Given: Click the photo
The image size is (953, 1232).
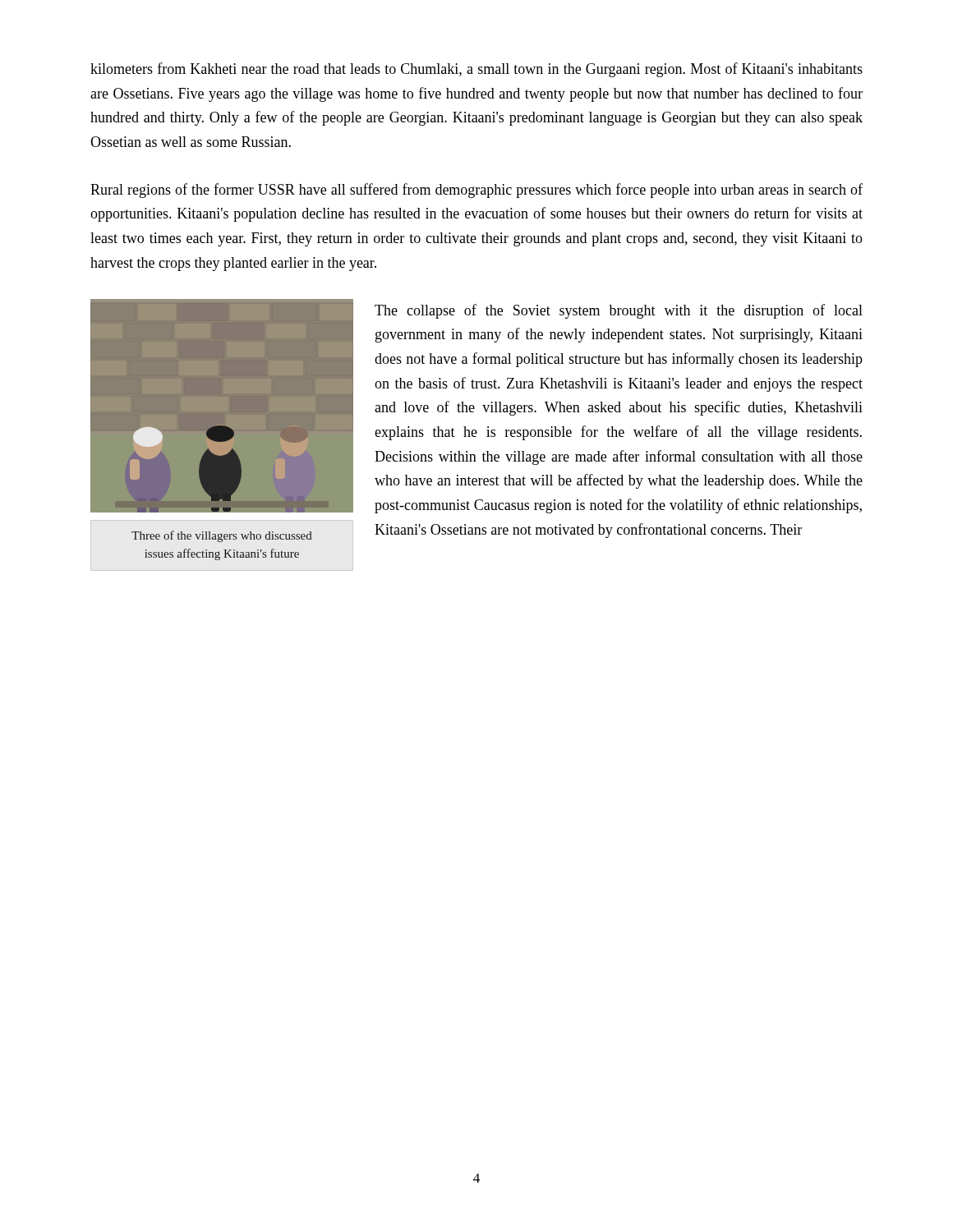Looking at the screenshot, I should click(x=222, y=409).
